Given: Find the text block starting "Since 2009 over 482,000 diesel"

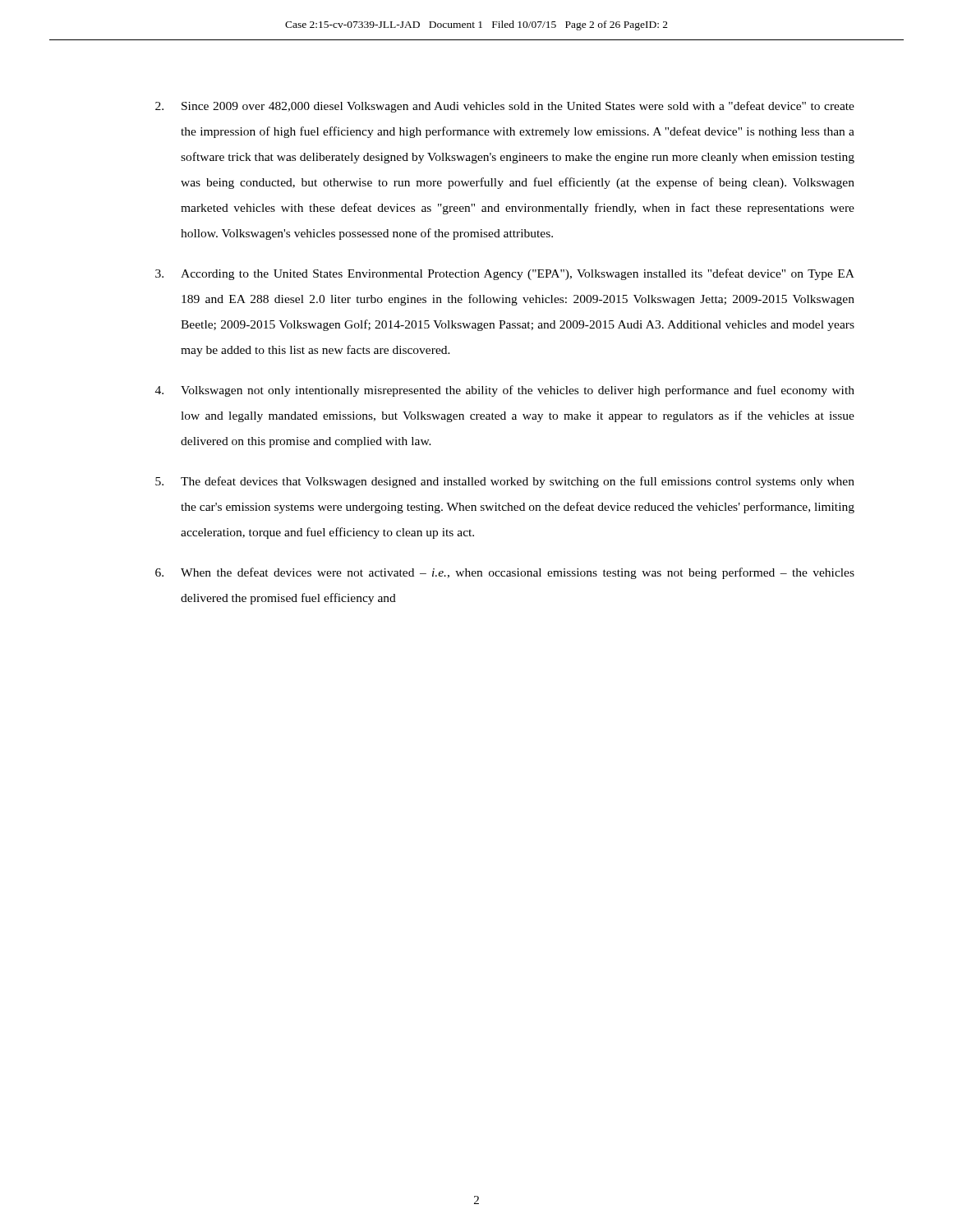Looking at the screenshot, I should pos(476,169).
